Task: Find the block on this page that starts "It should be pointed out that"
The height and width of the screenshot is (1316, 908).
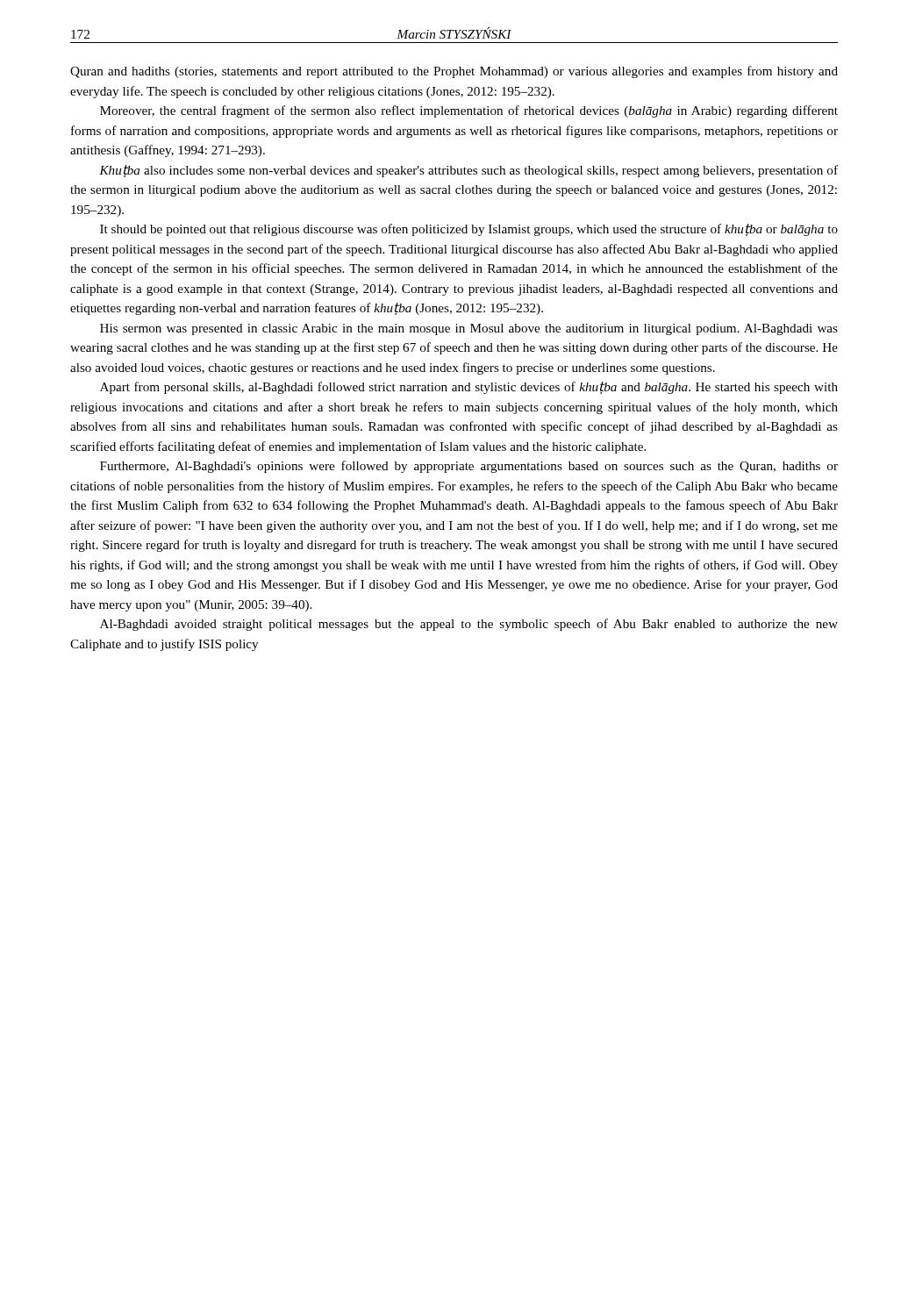Action: [454, 269]
